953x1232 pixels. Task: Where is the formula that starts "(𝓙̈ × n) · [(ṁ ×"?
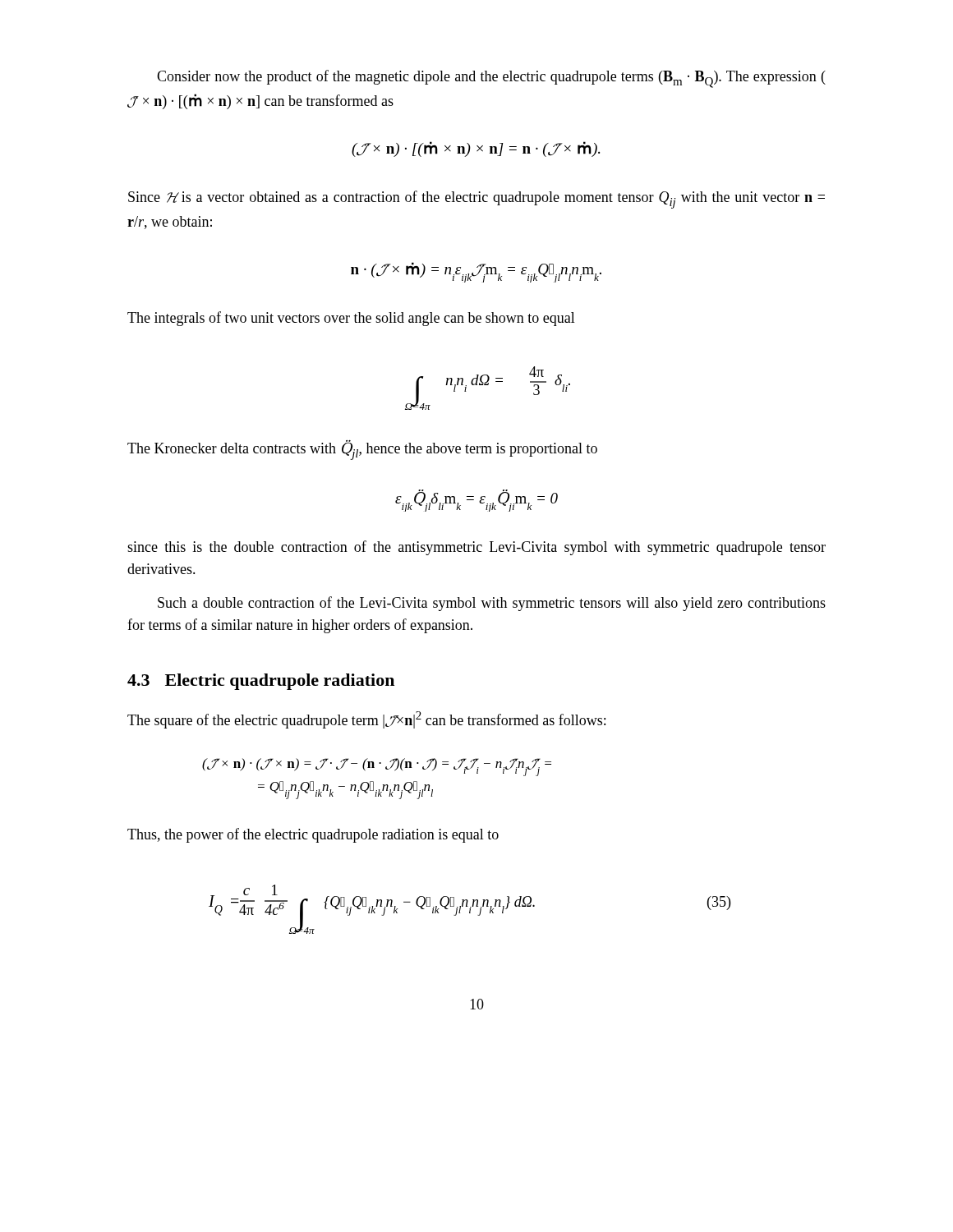pyautogui.click(x=476, y=146)
